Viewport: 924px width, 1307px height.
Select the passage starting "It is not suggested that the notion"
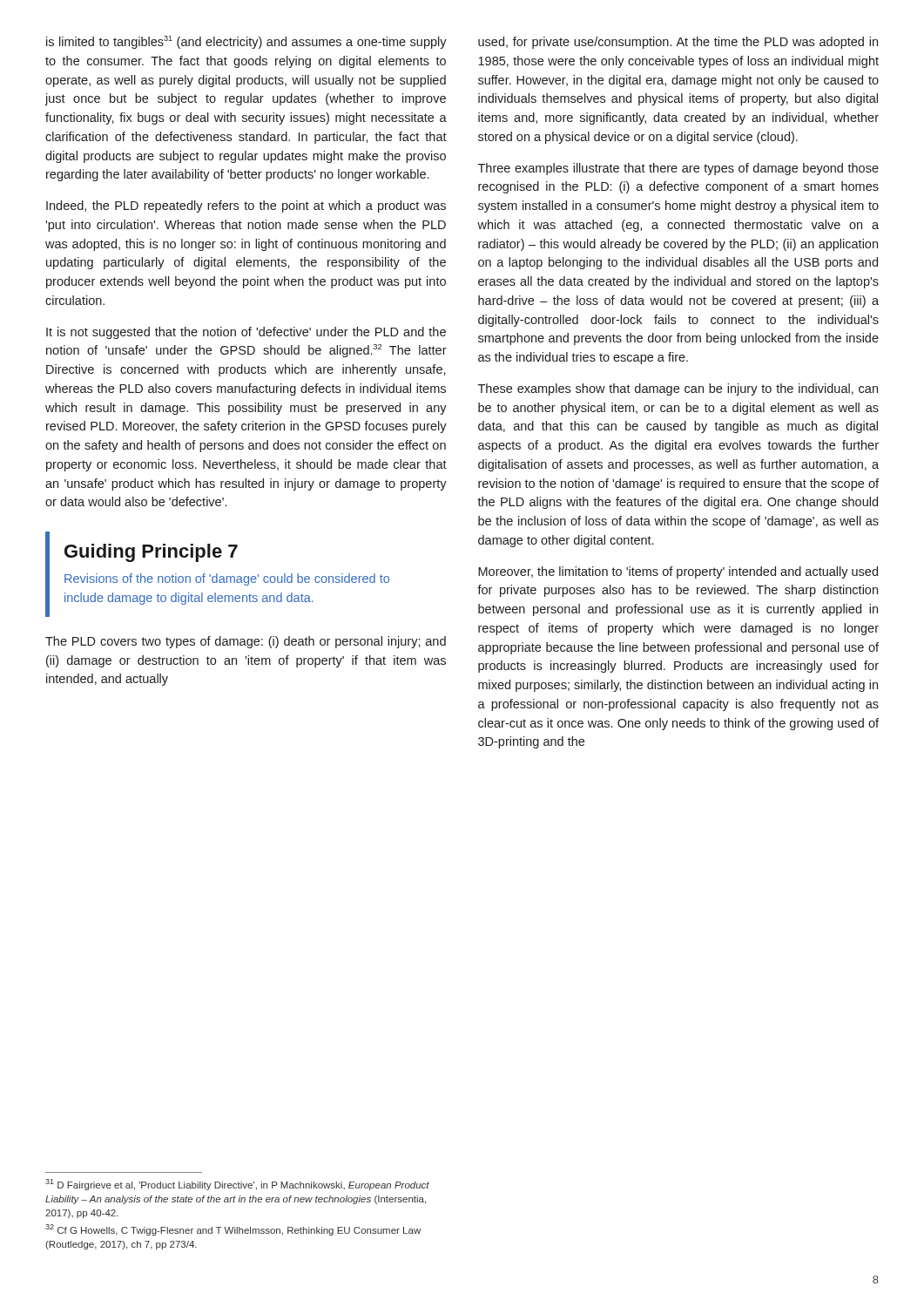pos(246,418)
